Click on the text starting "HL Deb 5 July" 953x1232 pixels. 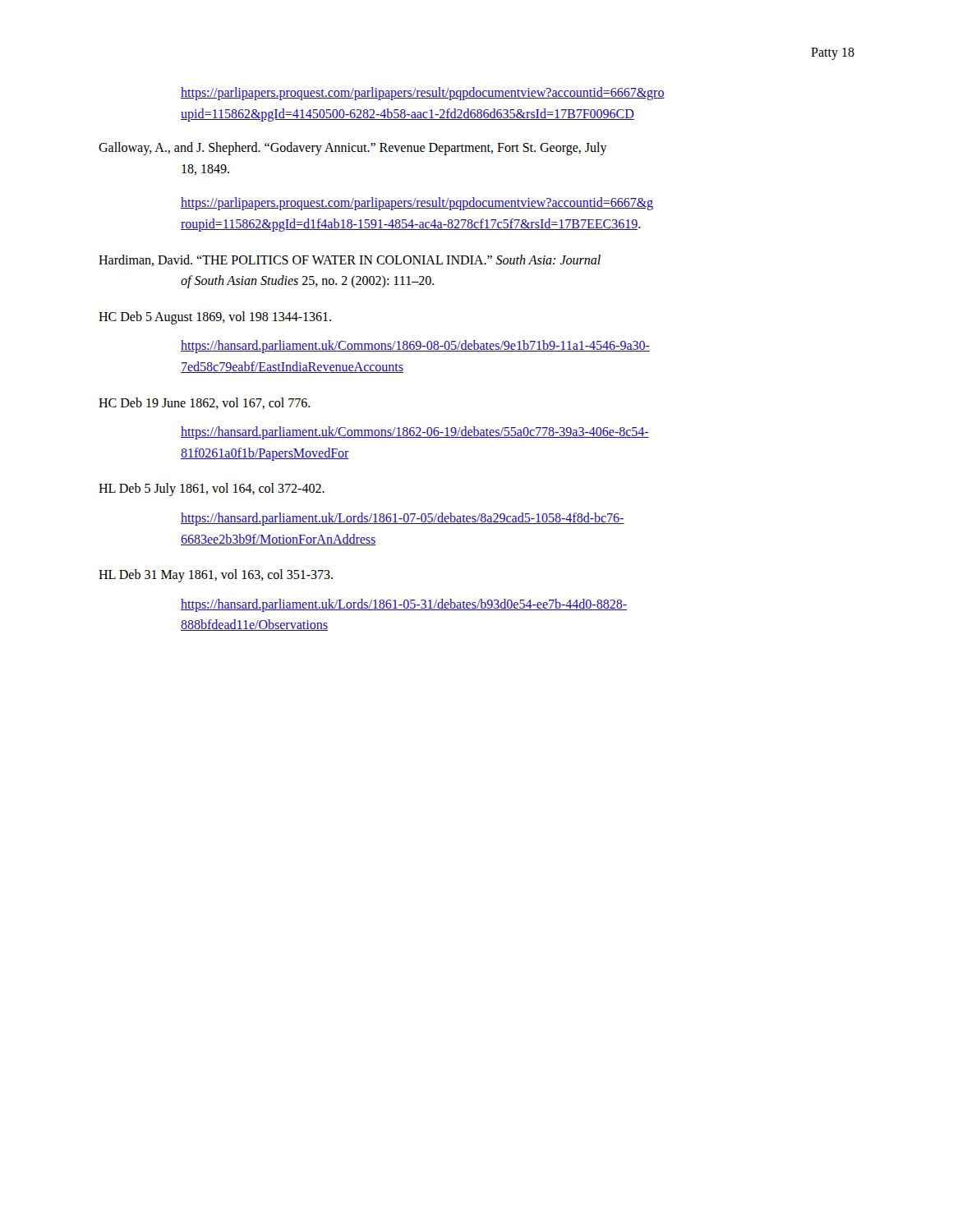point(476,514)
